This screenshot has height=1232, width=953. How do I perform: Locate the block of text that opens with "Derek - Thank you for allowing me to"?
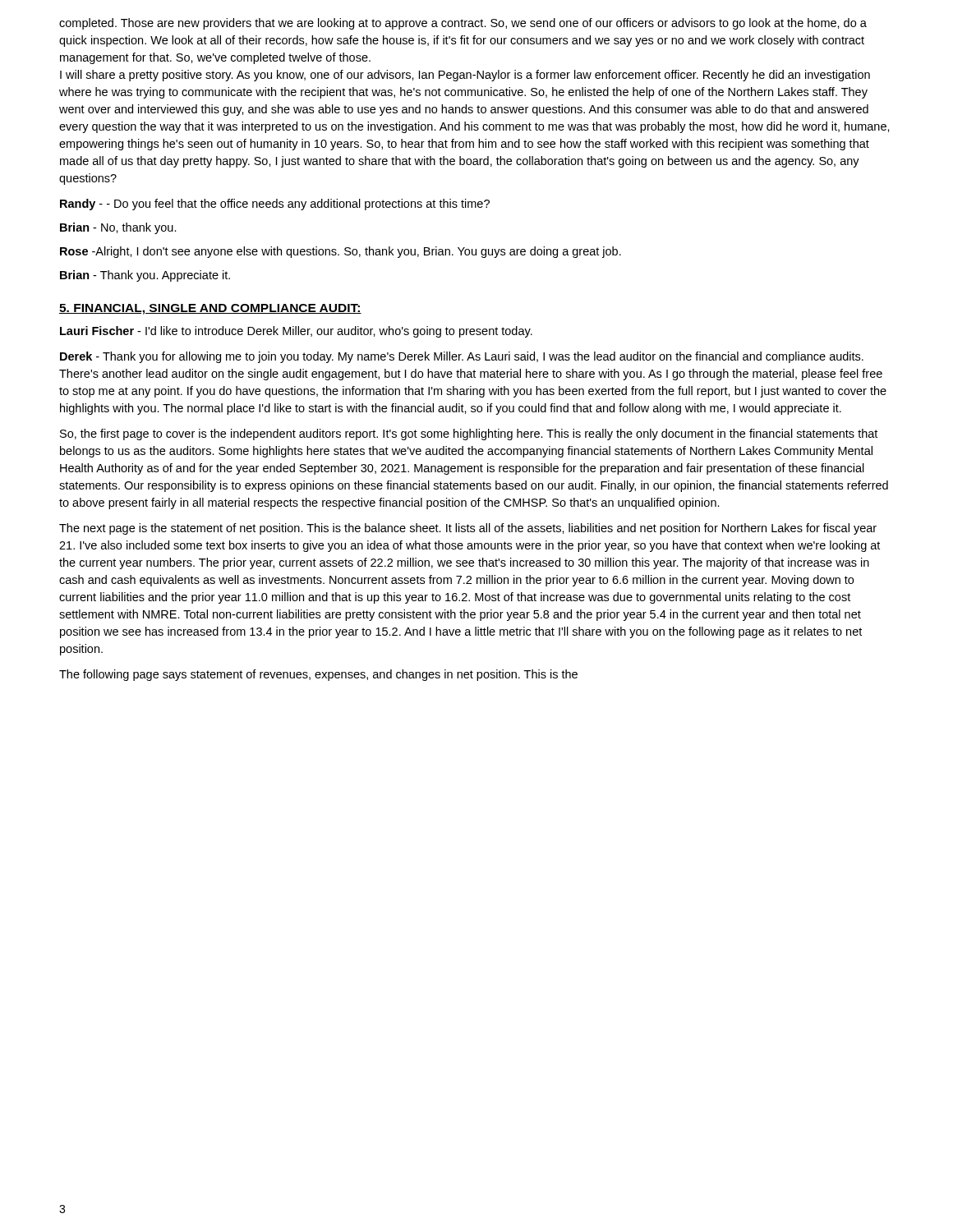point(473,382)
